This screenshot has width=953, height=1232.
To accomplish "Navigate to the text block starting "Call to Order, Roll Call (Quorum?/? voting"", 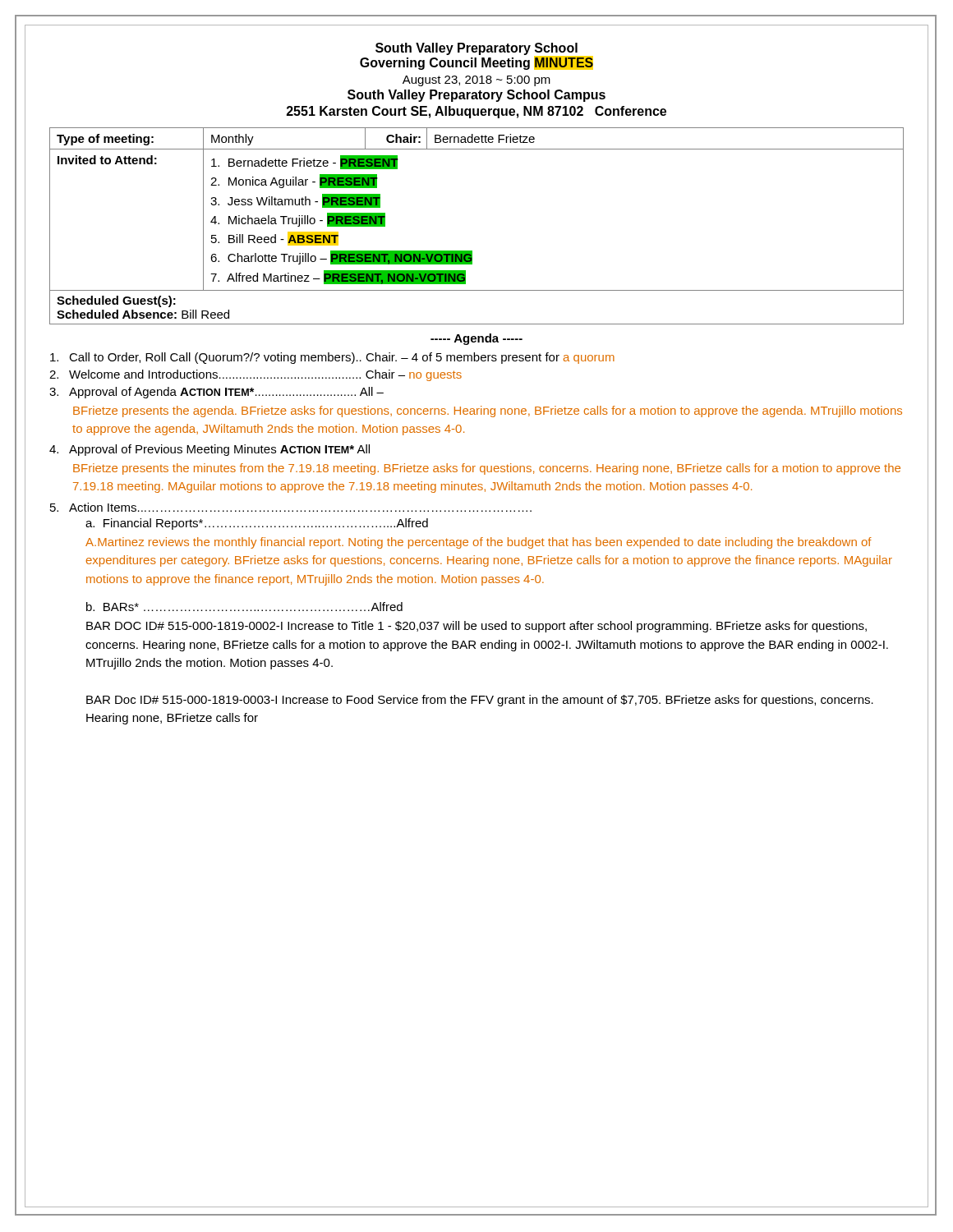I will (x=332, y=357).
